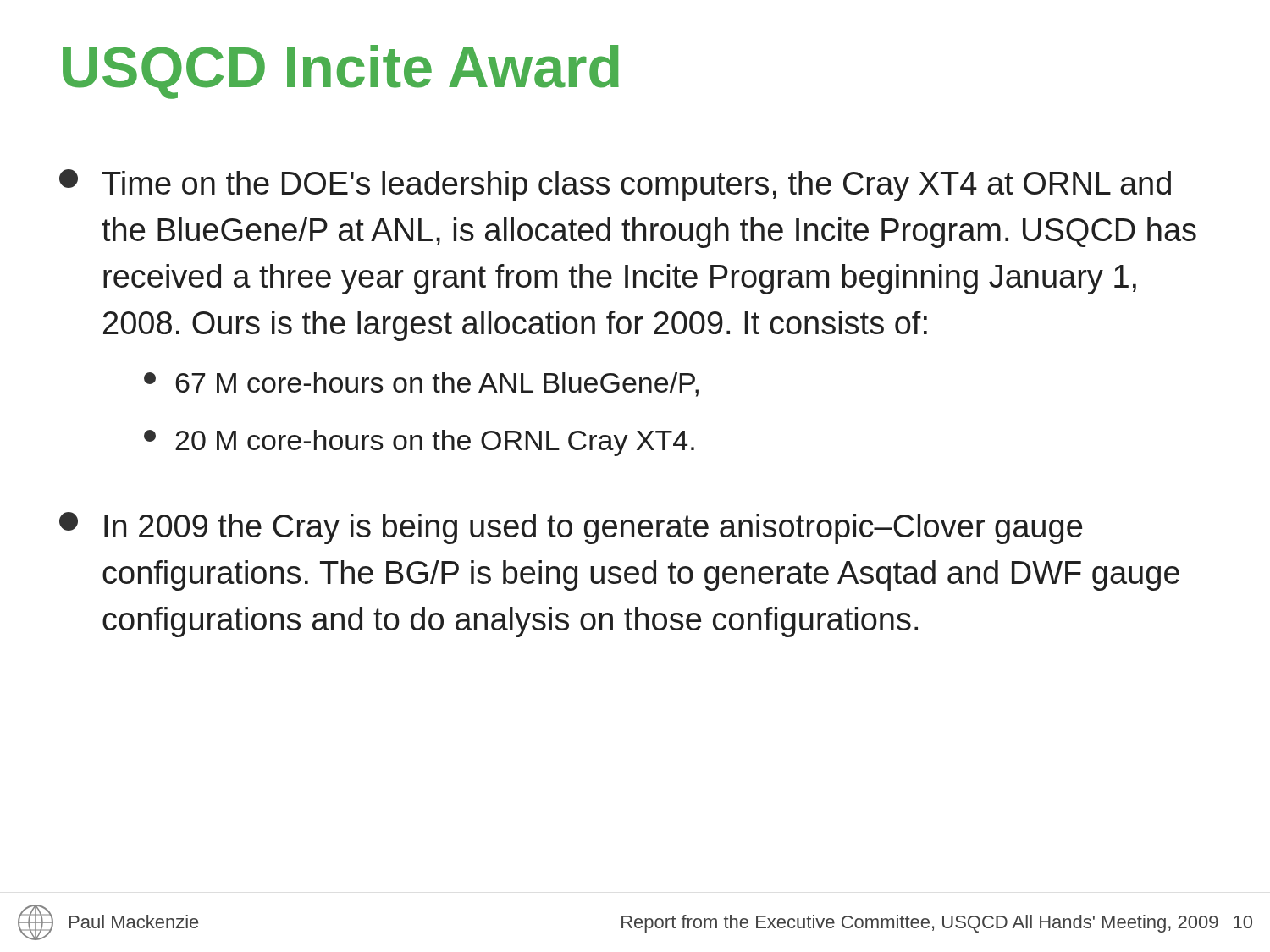The width and height of the screenshot is (1270, 952).
Task: Locate the block of text that opens with "In 2009 the Cray is"
Action: click(x=635, y=573)
